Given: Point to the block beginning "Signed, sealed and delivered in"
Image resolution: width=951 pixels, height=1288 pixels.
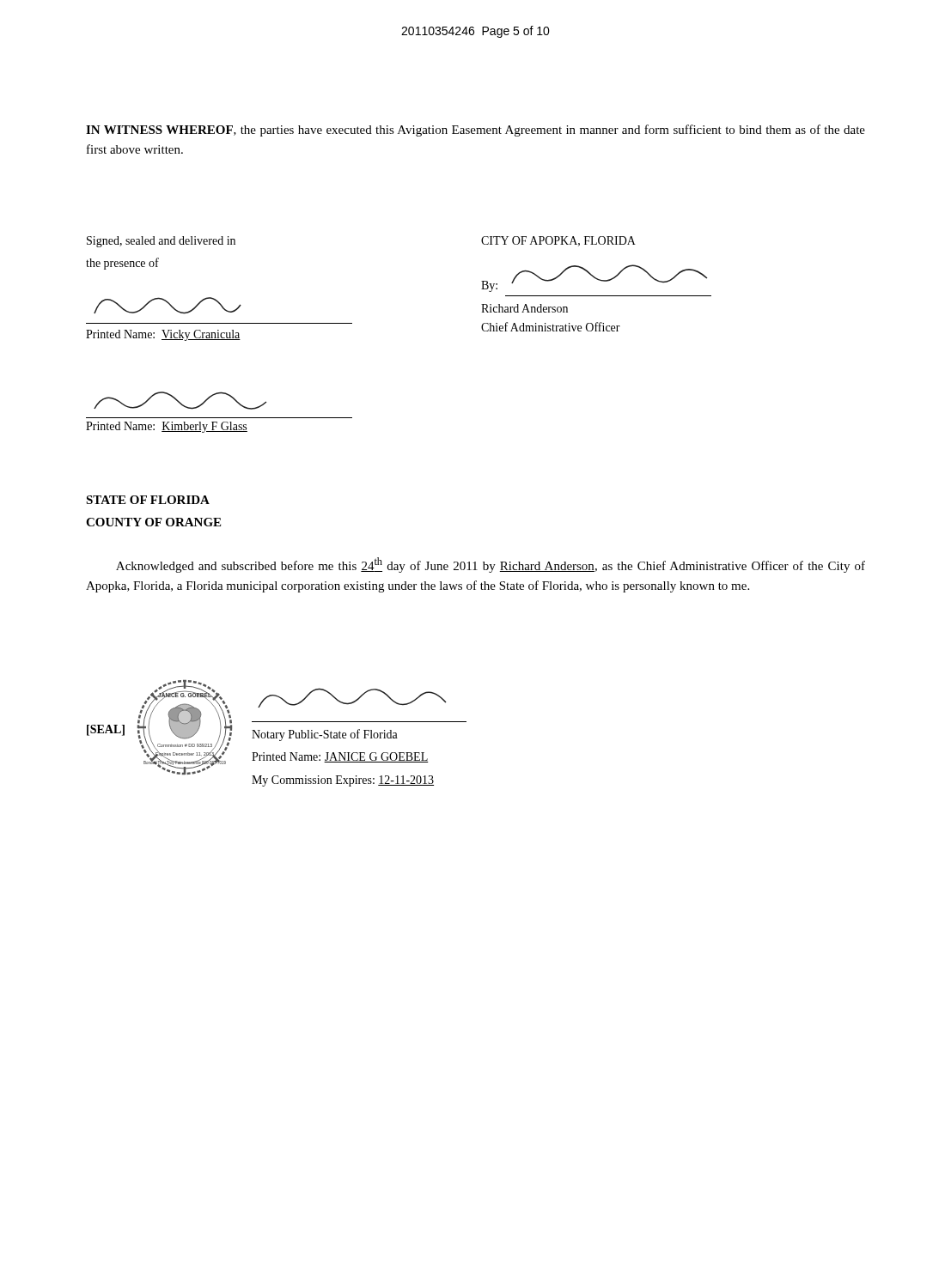Looking at the screenshot, I should pyautogui.click(x=161, y=242).
